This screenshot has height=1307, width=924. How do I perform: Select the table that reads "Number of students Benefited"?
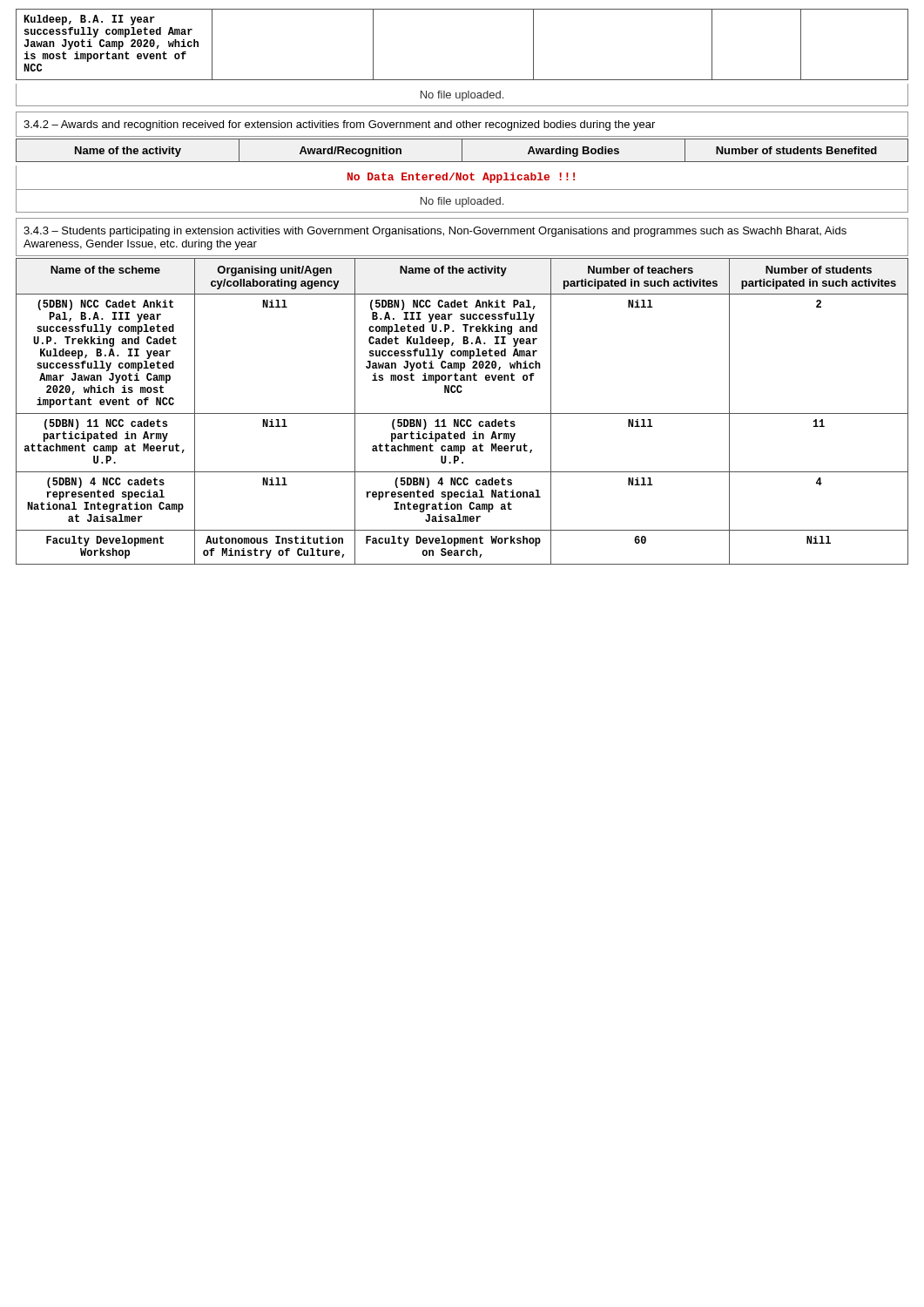(x=462, y=150)
